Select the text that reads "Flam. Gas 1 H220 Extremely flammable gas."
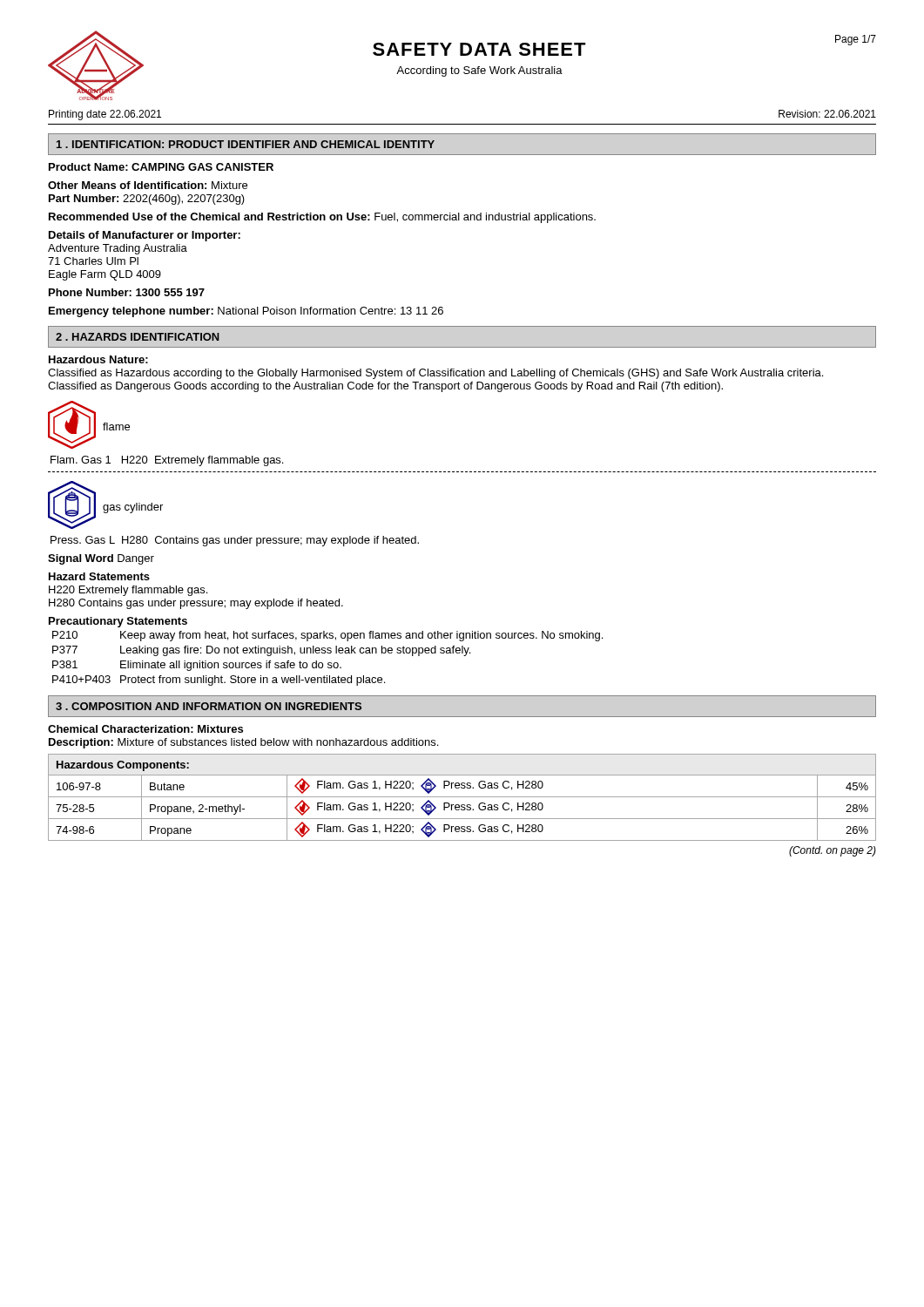This screenshot has height=1307, width=924. (167, 460)
